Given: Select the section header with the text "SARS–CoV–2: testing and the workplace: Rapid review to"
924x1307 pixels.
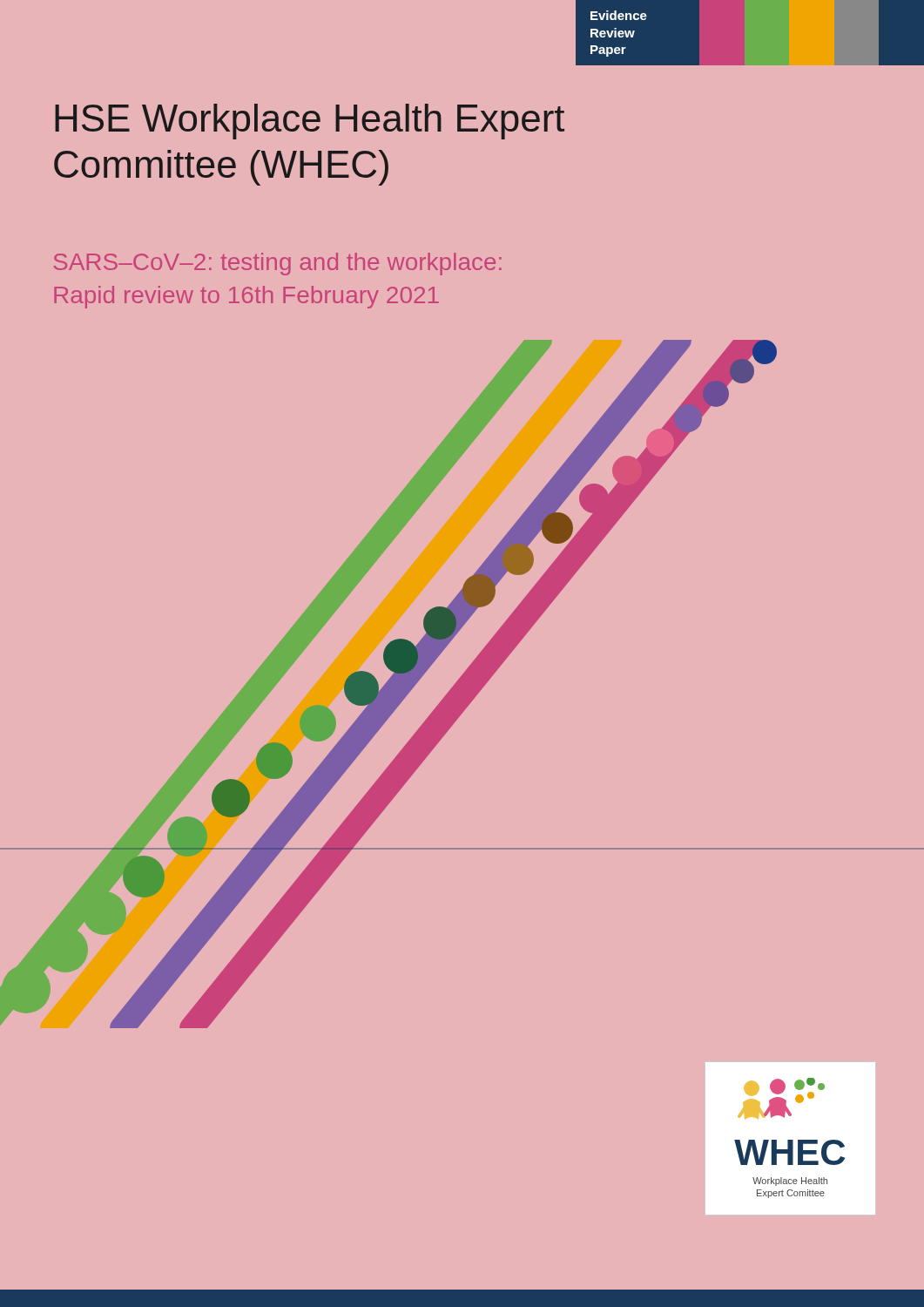Looking at the screenshot, I should (278, 278).
